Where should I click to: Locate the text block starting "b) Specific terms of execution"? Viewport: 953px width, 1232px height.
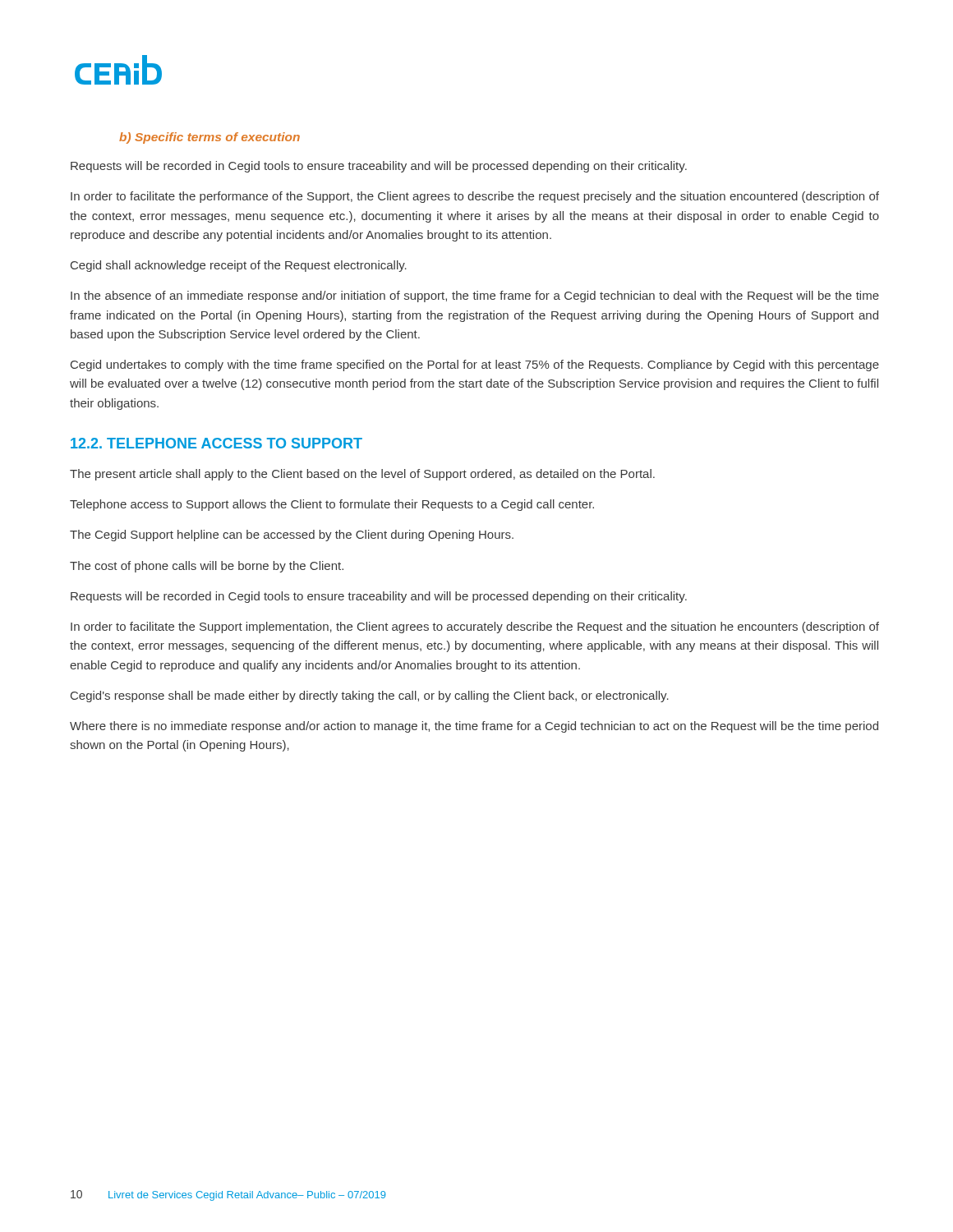[x=210, y=137]
